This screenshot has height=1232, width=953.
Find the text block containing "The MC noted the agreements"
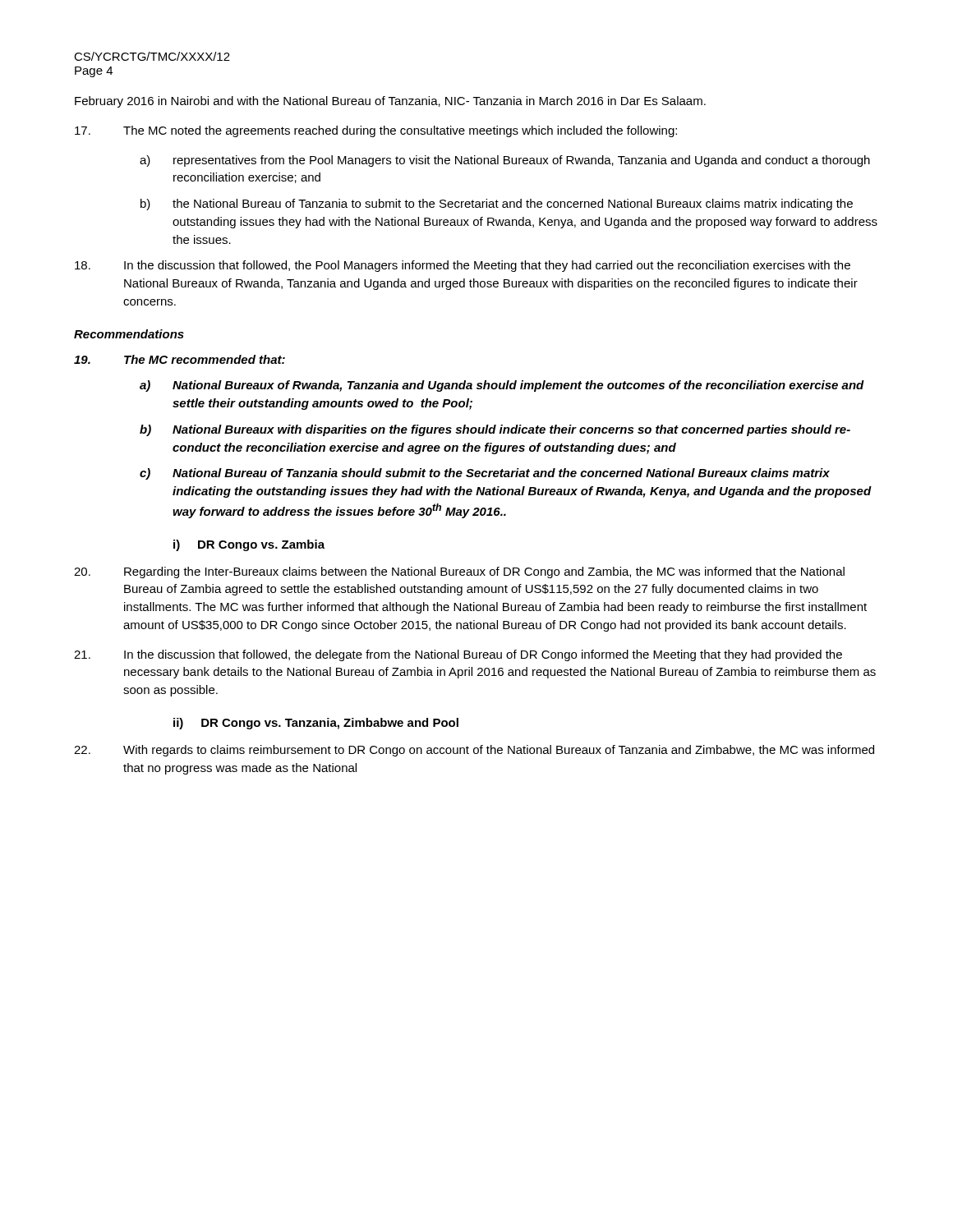476,130
